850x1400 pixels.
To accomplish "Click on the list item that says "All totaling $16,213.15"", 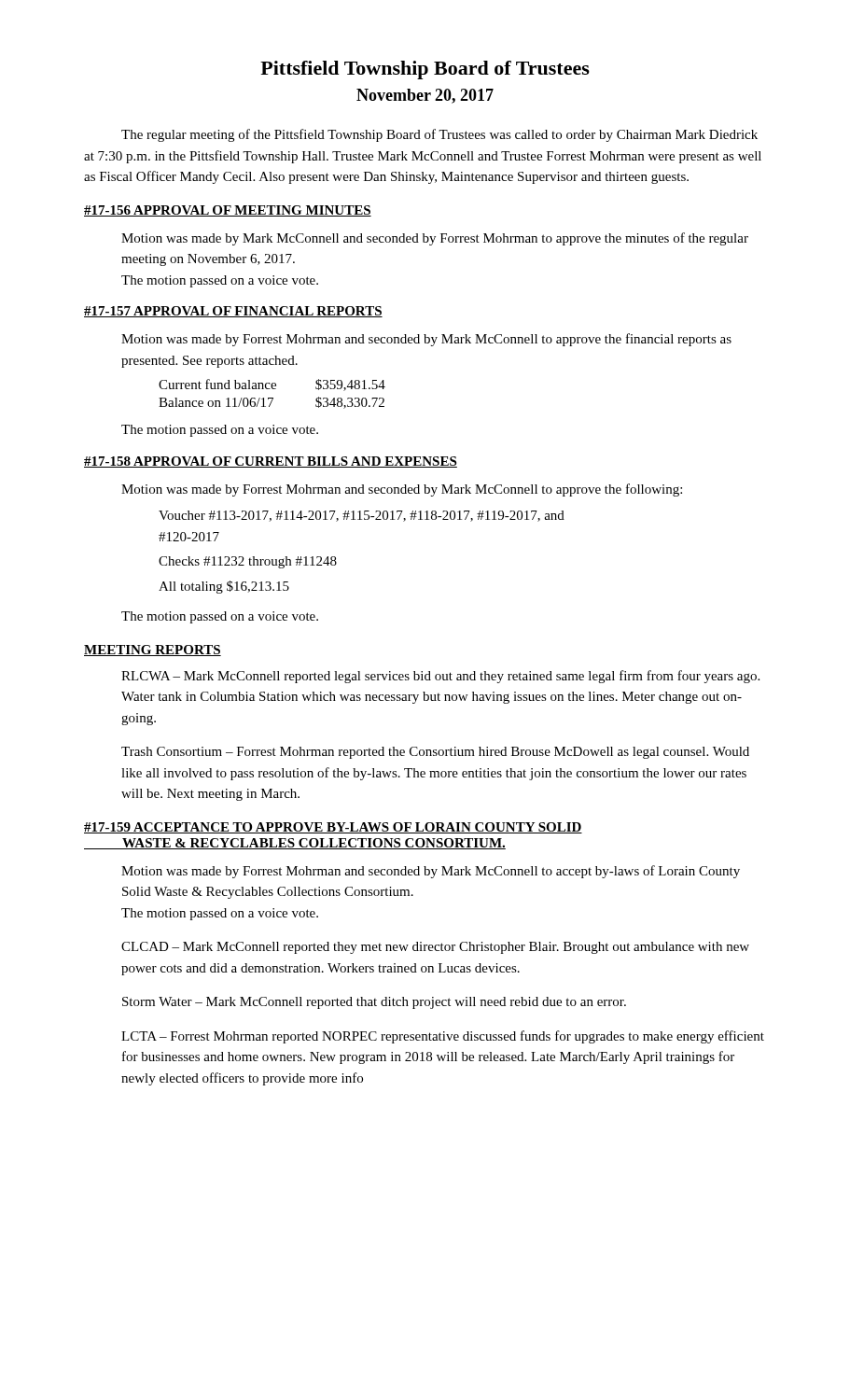I will (x=224, y=586).
